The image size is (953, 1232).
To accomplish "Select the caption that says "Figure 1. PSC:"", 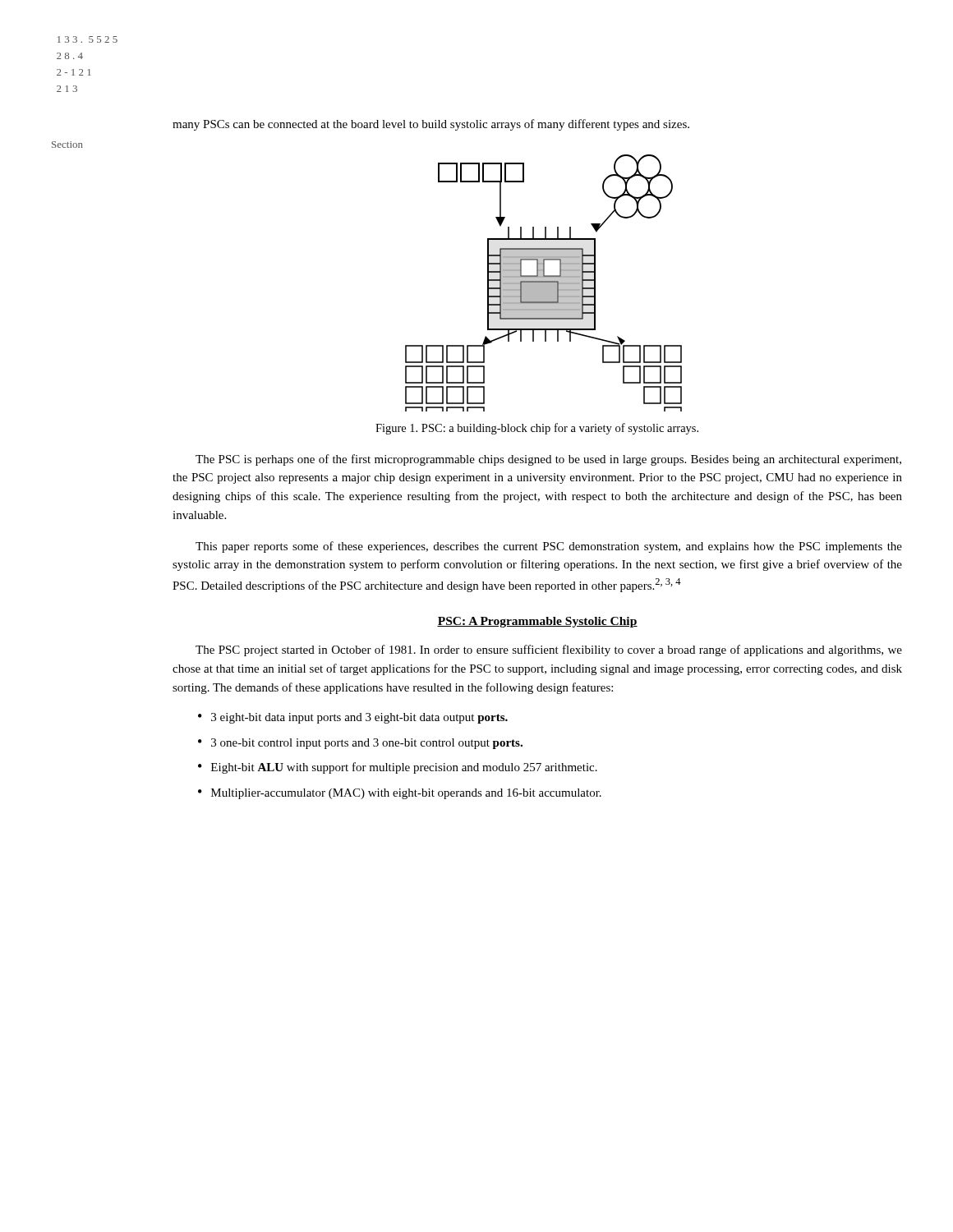I will click(x=537, y=428).
